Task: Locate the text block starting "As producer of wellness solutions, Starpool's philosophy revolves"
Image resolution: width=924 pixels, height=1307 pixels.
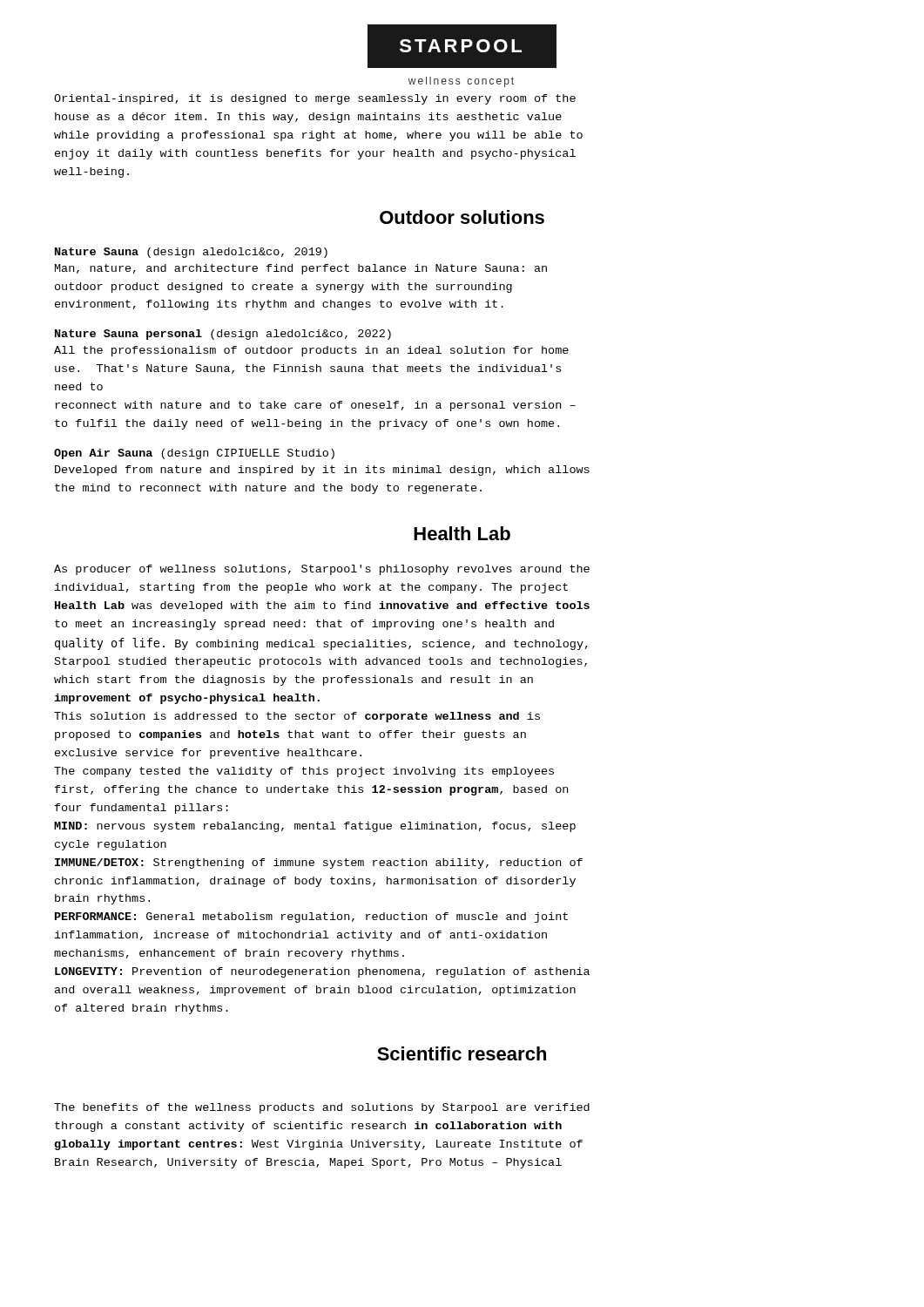Action: [322, 689]
